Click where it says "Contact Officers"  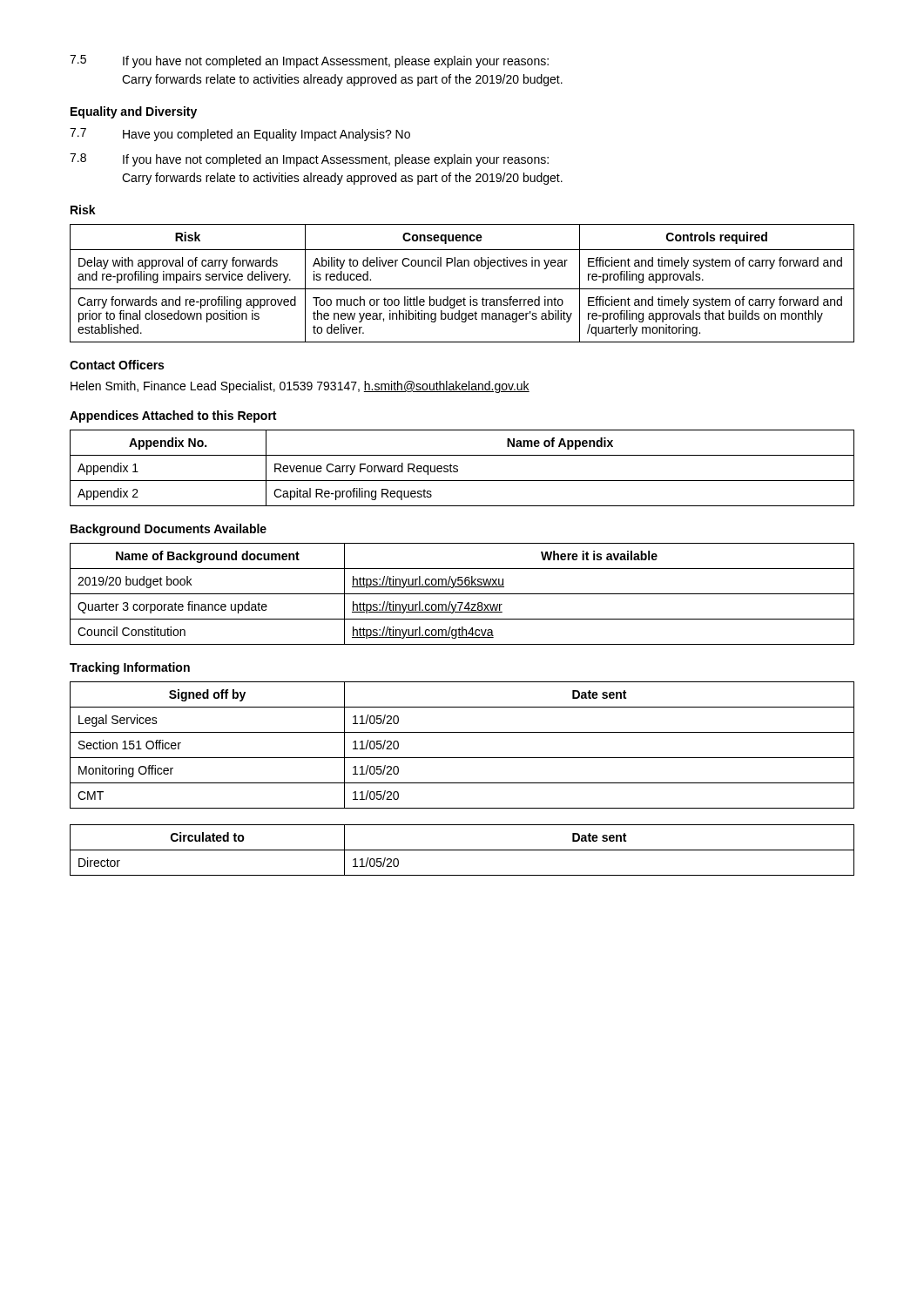(x=117, y=365)
